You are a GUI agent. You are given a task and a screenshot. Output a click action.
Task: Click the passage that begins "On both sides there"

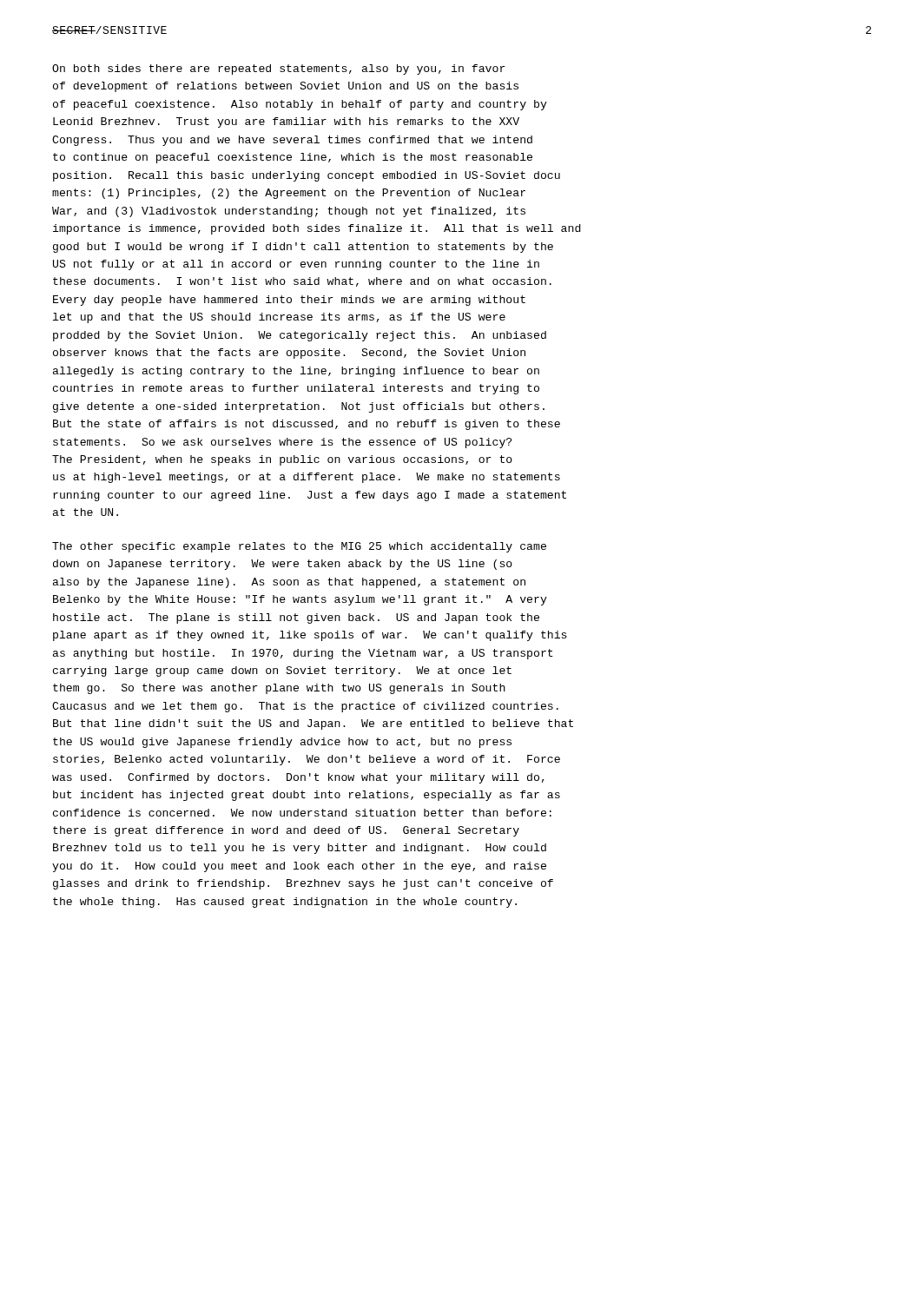(317, 291)
